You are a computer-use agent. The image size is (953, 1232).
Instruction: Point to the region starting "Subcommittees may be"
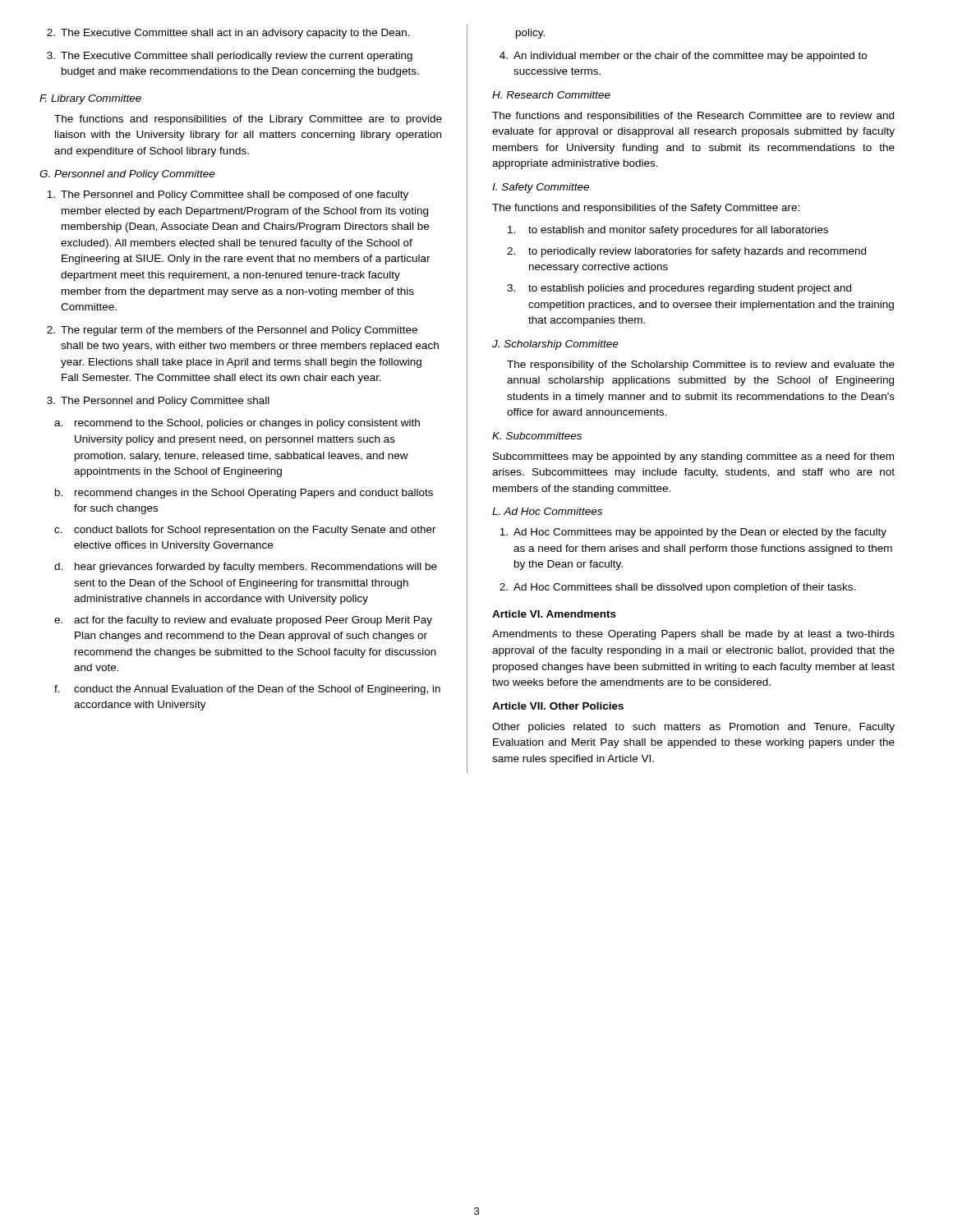pos(693,472)
